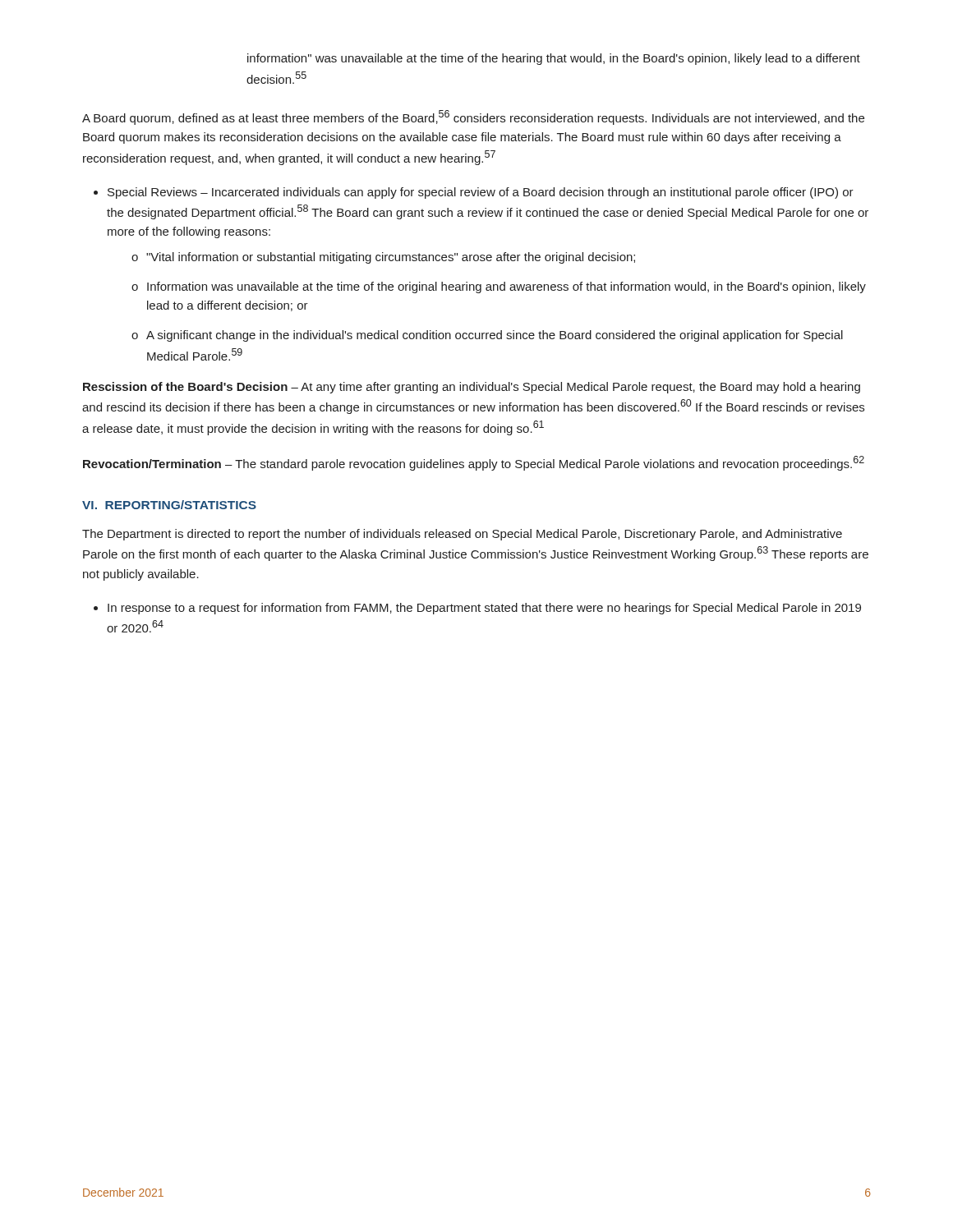Click on the text block starting "The Department is"
Screen dimensions: 1232x953
(x=475, y=553)
